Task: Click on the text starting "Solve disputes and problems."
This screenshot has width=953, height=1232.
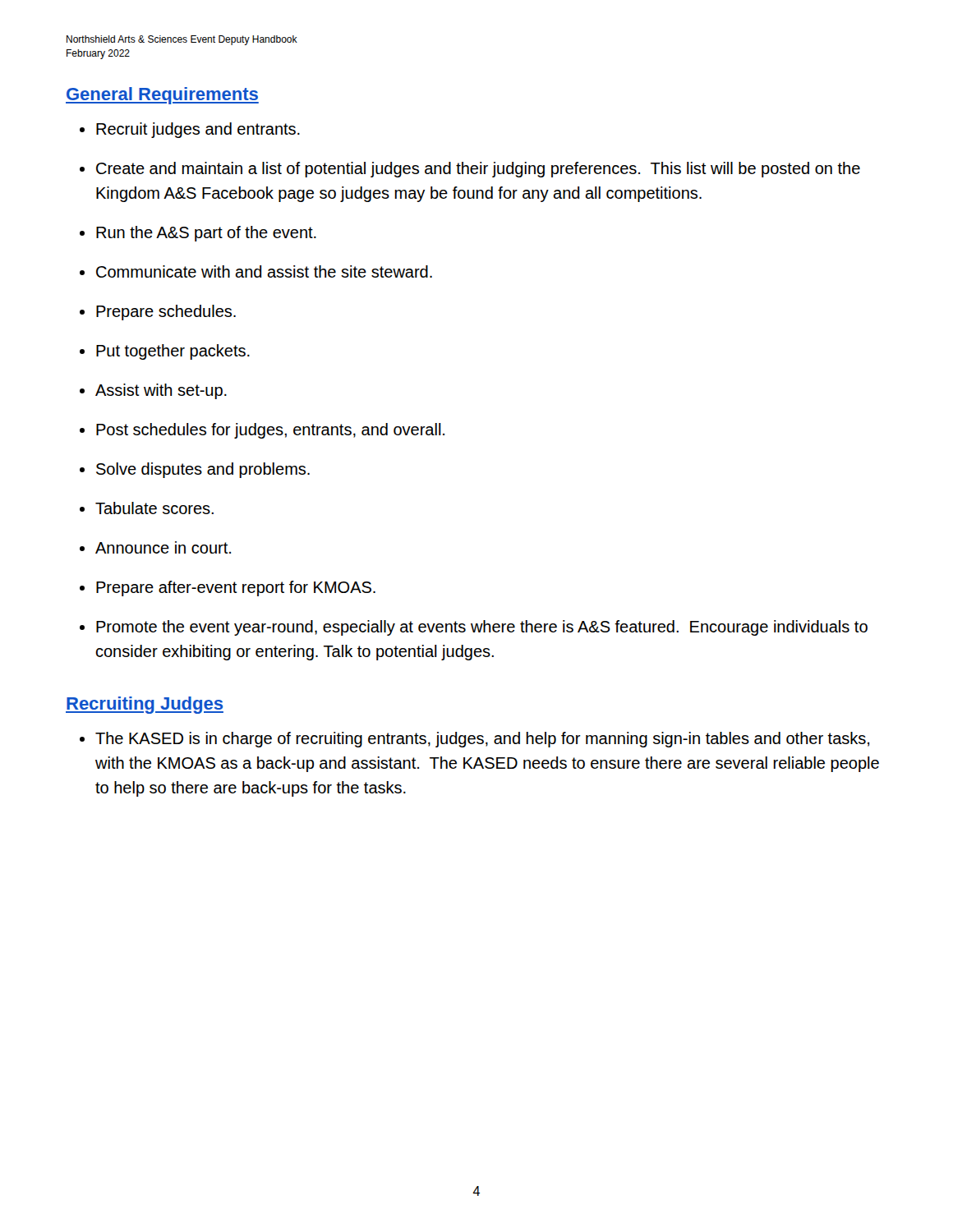Action: pyautogui.click(x=203, y=470)
